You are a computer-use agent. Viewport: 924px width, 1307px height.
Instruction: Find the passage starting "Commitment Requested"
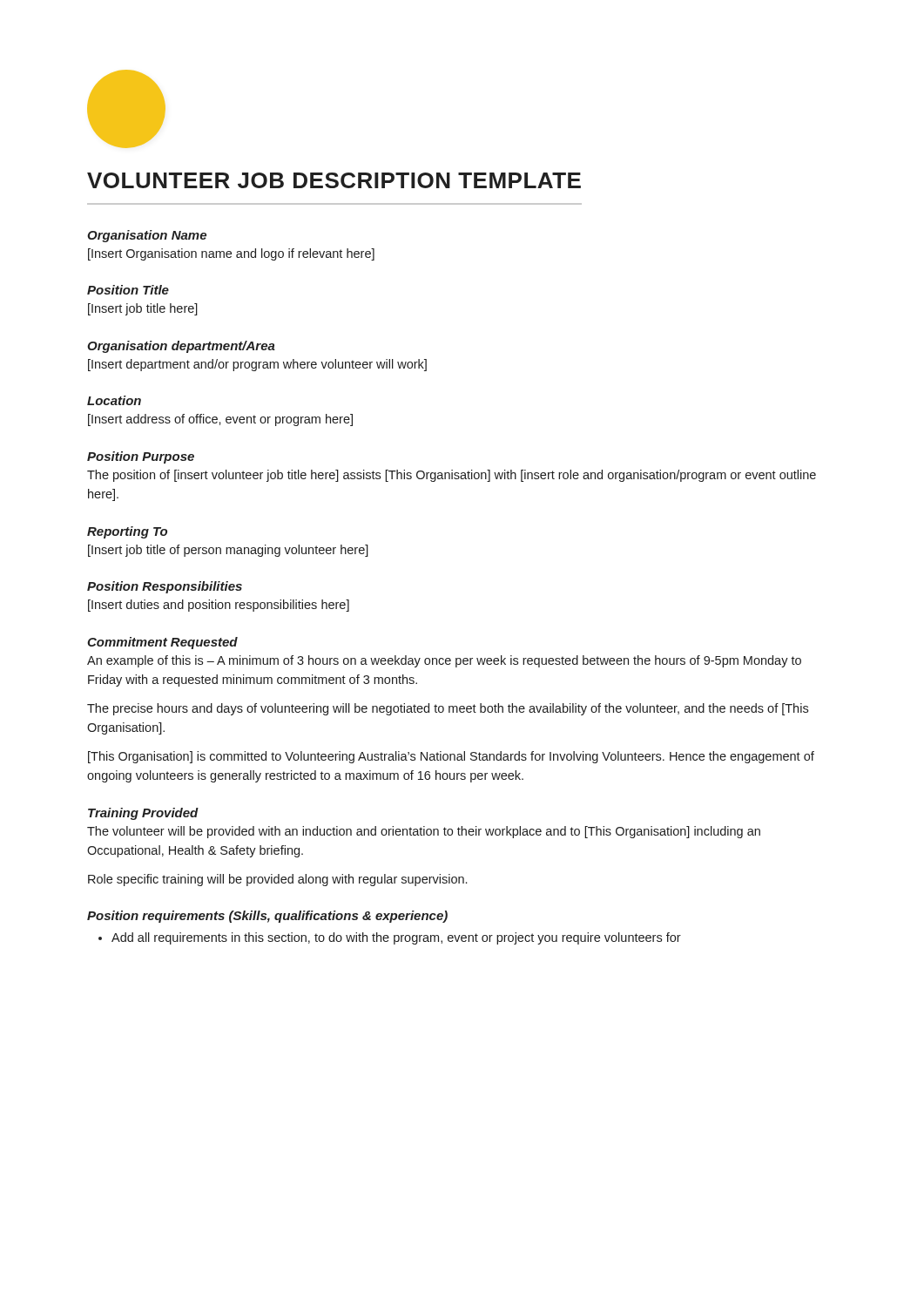tap(162, 642)
